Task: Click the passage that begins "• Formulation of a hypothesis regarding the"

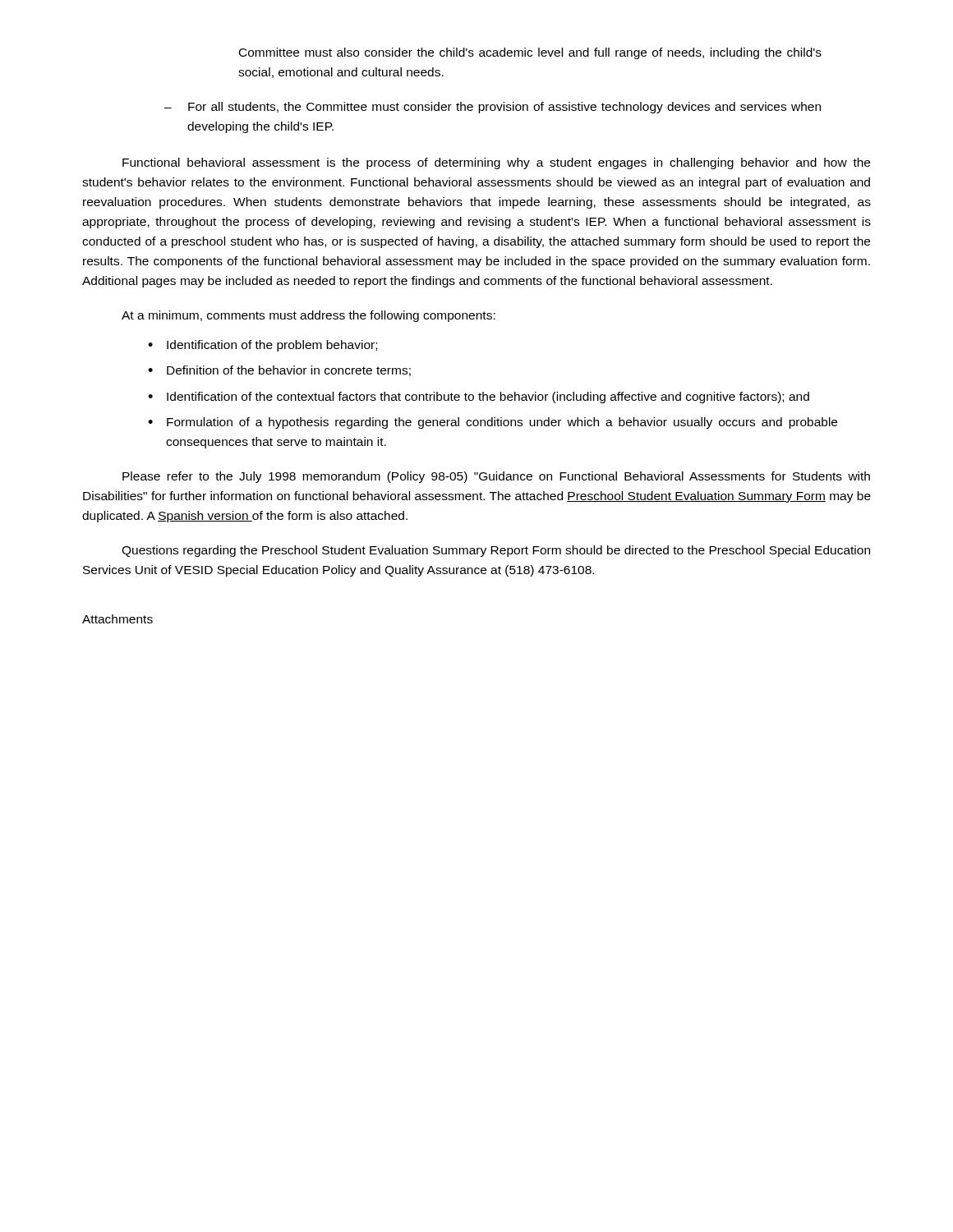Action: (x=493, y=432)
